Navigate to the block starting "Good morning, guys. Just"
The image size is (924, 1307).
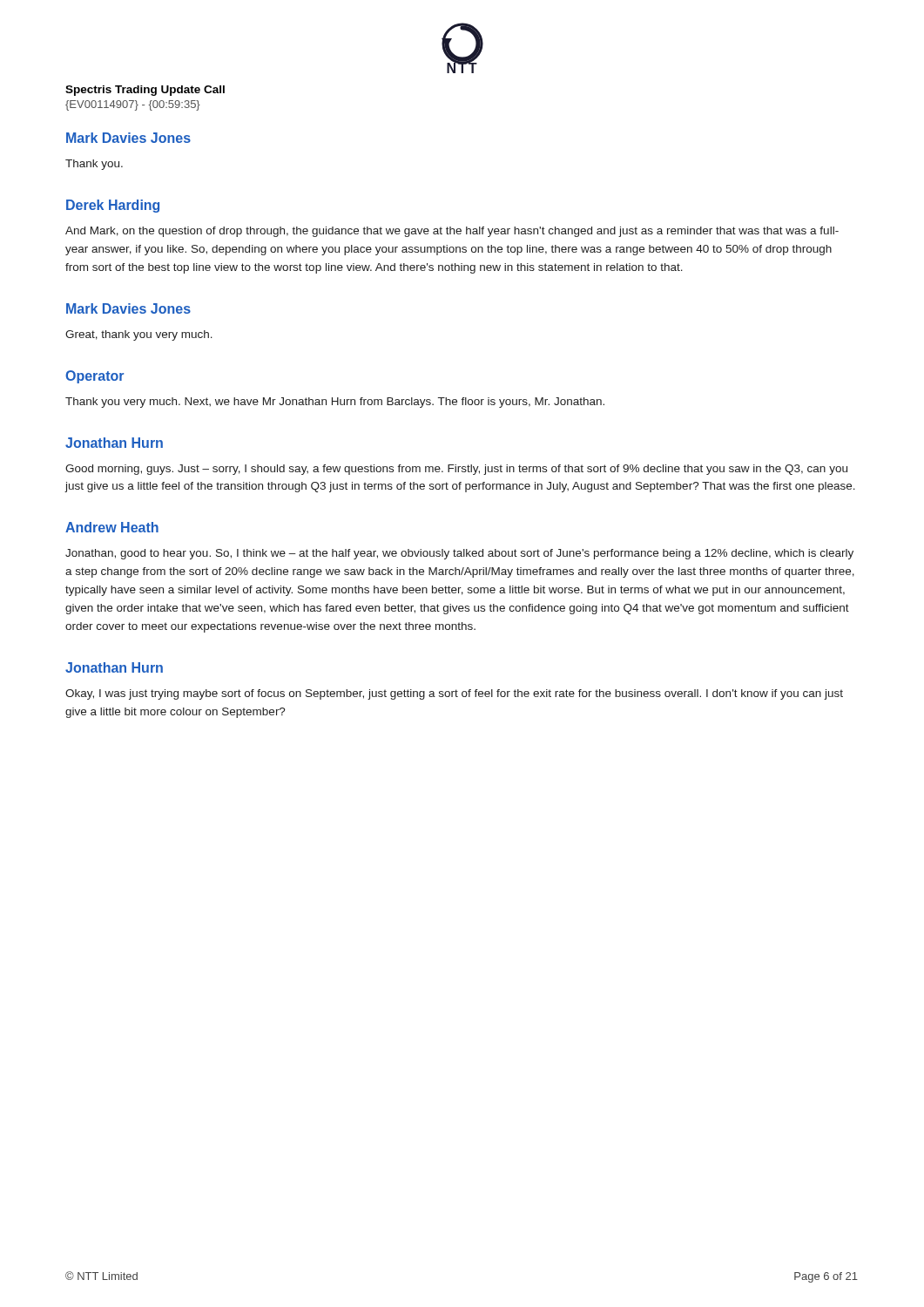[x=460, y=477]
